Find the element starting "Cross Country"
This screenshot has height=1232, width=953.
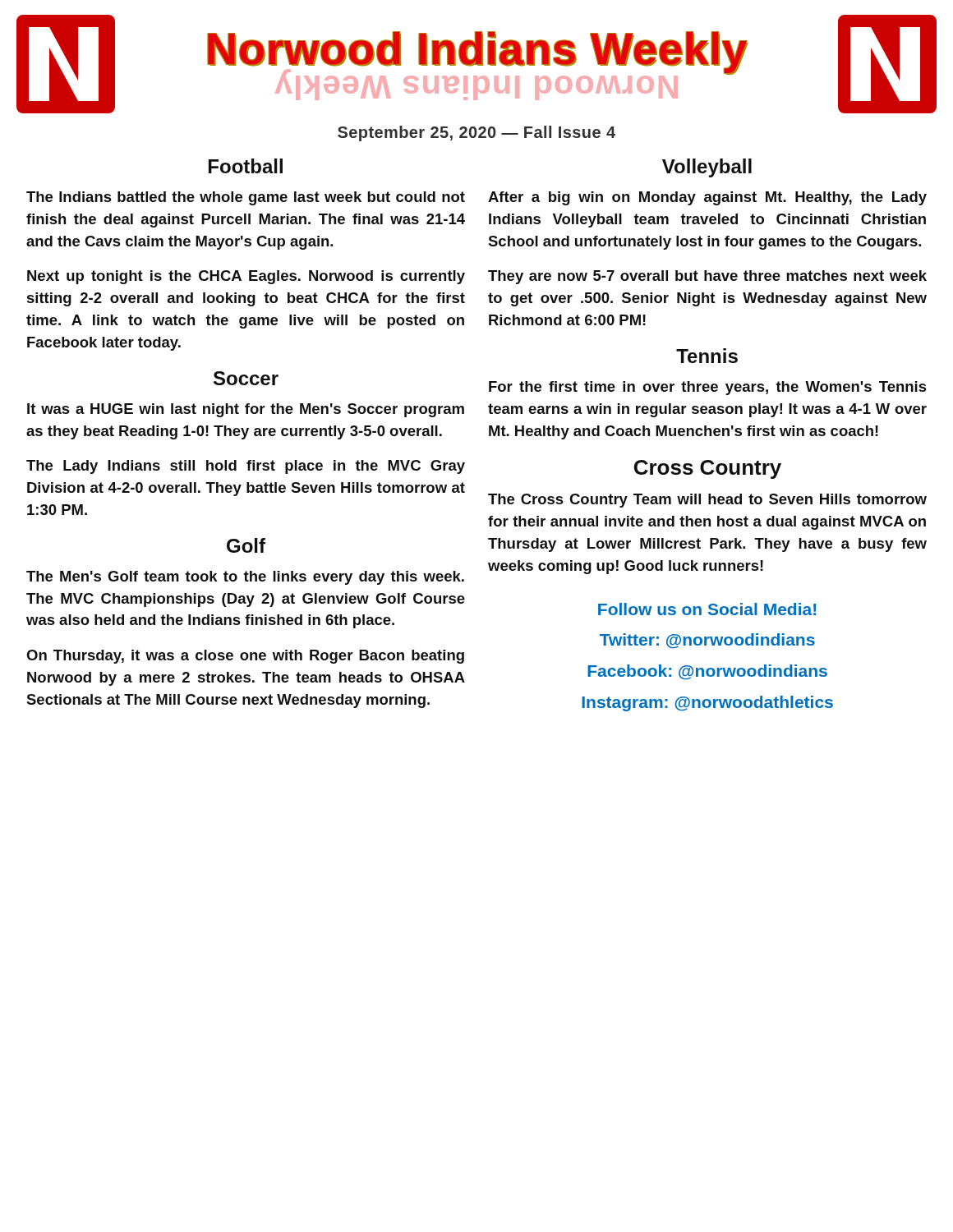(707, 468)
